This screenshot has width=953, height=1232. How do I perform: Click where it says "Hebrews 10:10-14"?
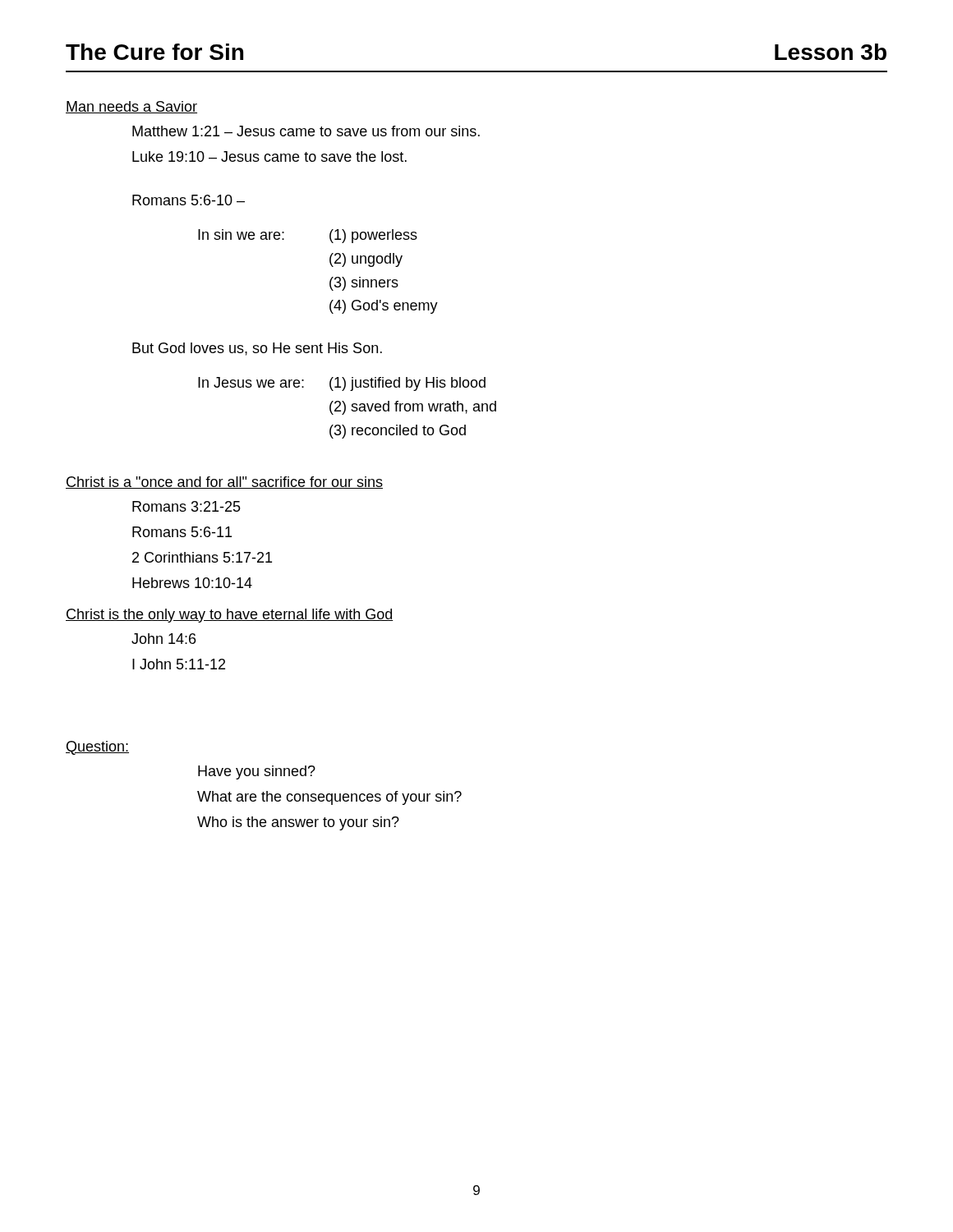(192, 583)
